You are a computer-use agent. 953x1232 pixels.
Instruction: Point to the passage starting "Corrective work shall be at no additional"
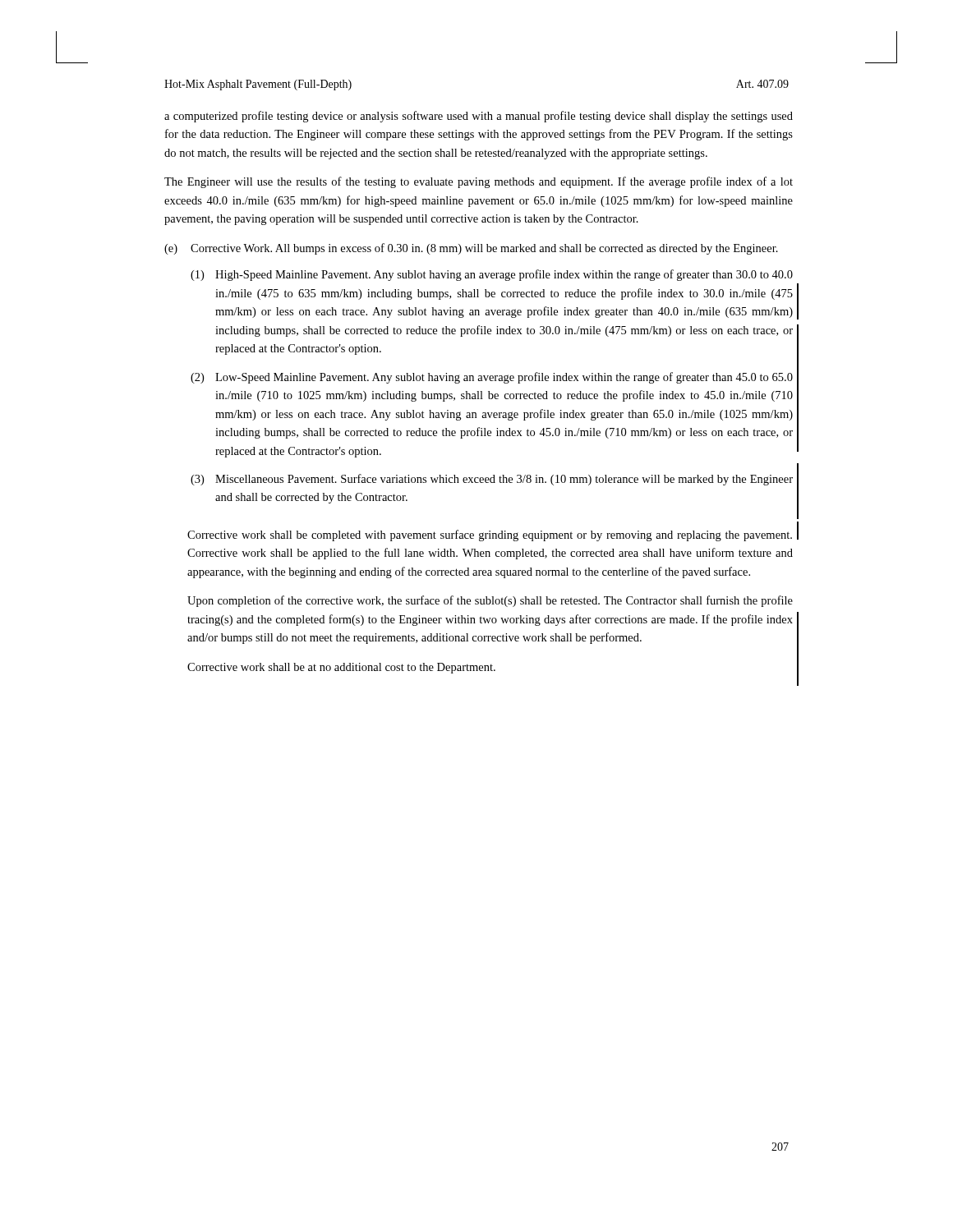(x=342, y=667)
